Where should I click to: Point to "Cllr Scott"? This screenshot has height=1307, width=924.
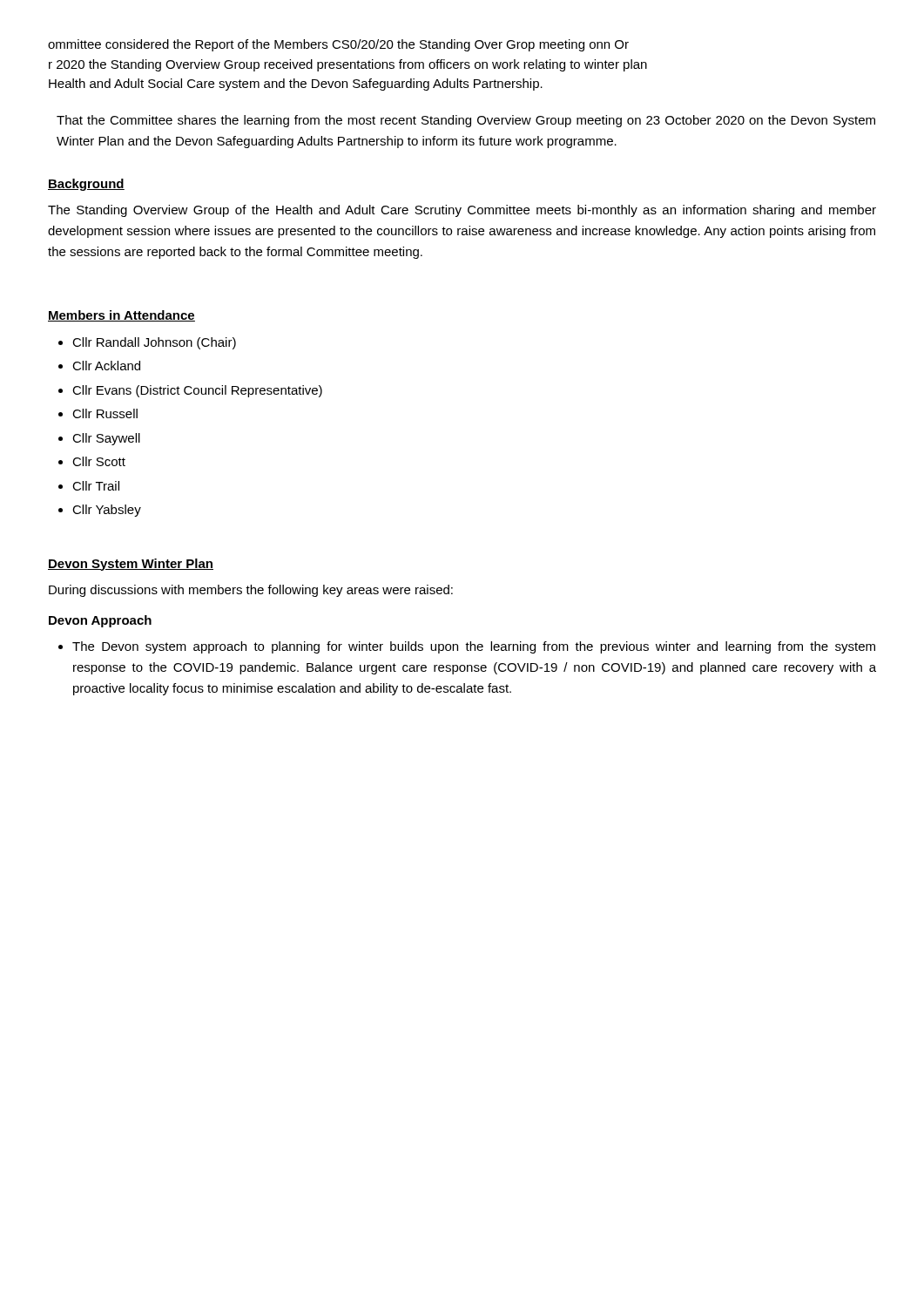tap(99, 461)
